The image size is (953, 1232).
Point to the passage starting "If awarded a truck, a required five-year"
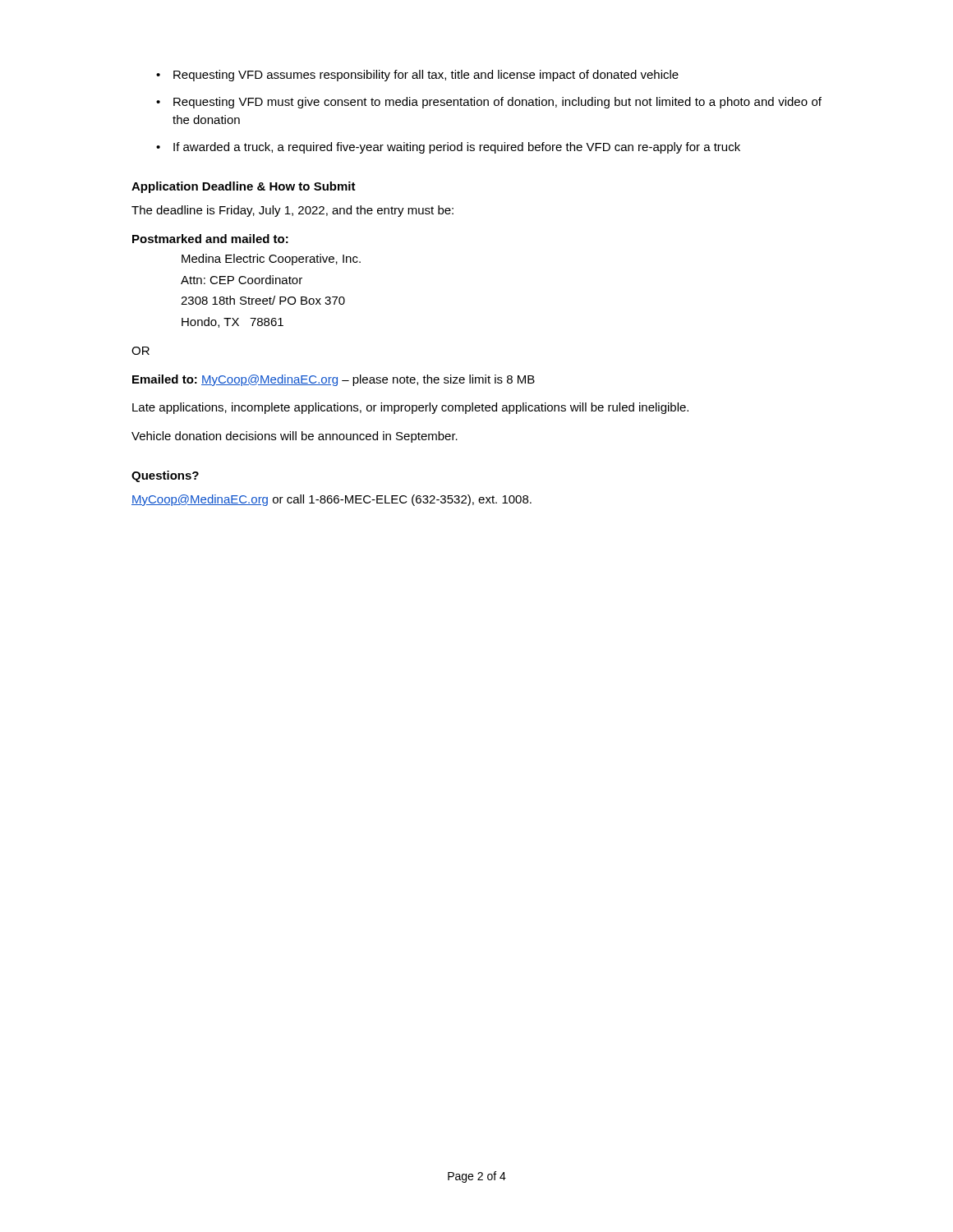pyautogui.click(x=489, y=147)
